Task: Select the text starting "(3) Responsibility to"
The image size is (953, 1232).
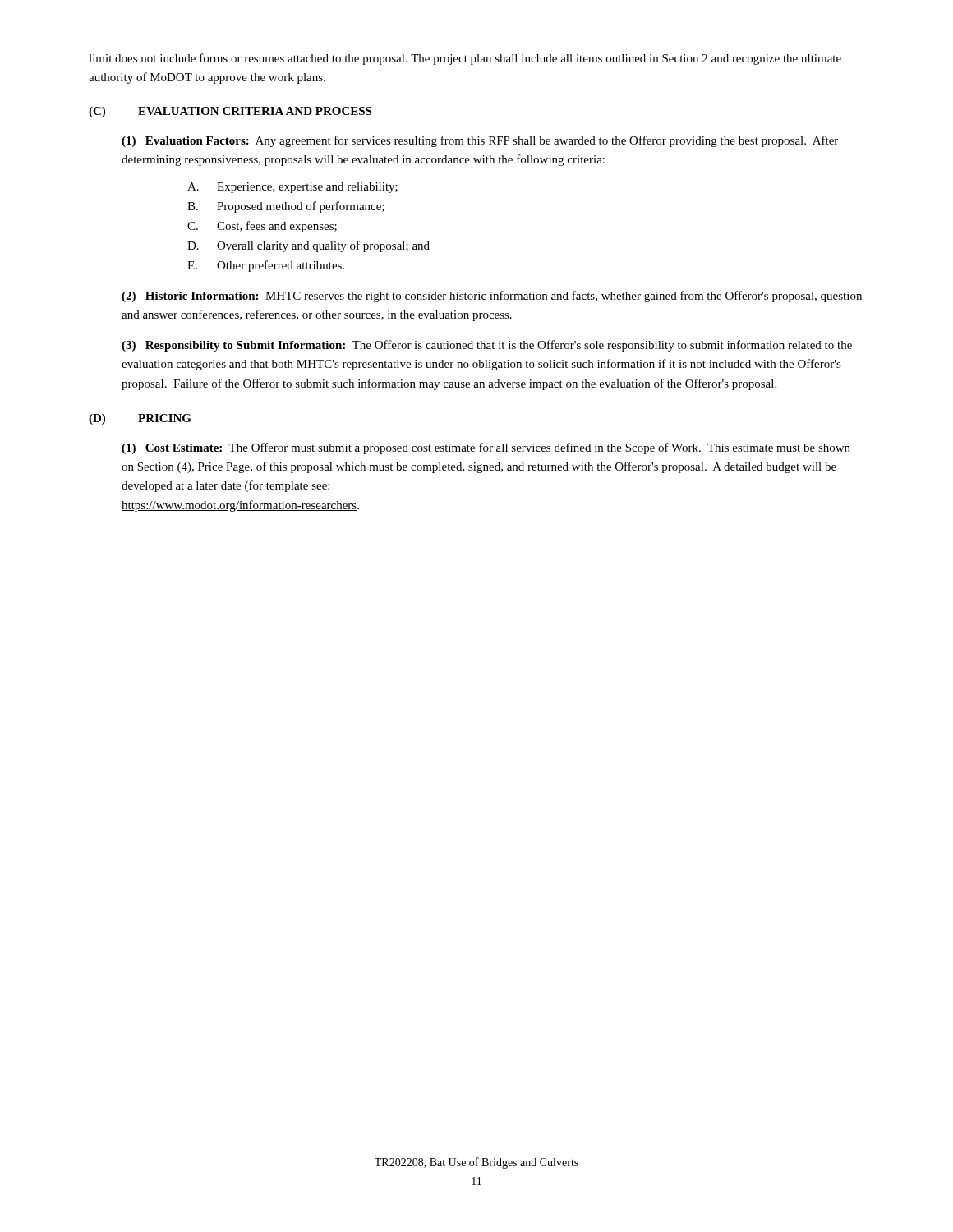Action: (487, 364)
